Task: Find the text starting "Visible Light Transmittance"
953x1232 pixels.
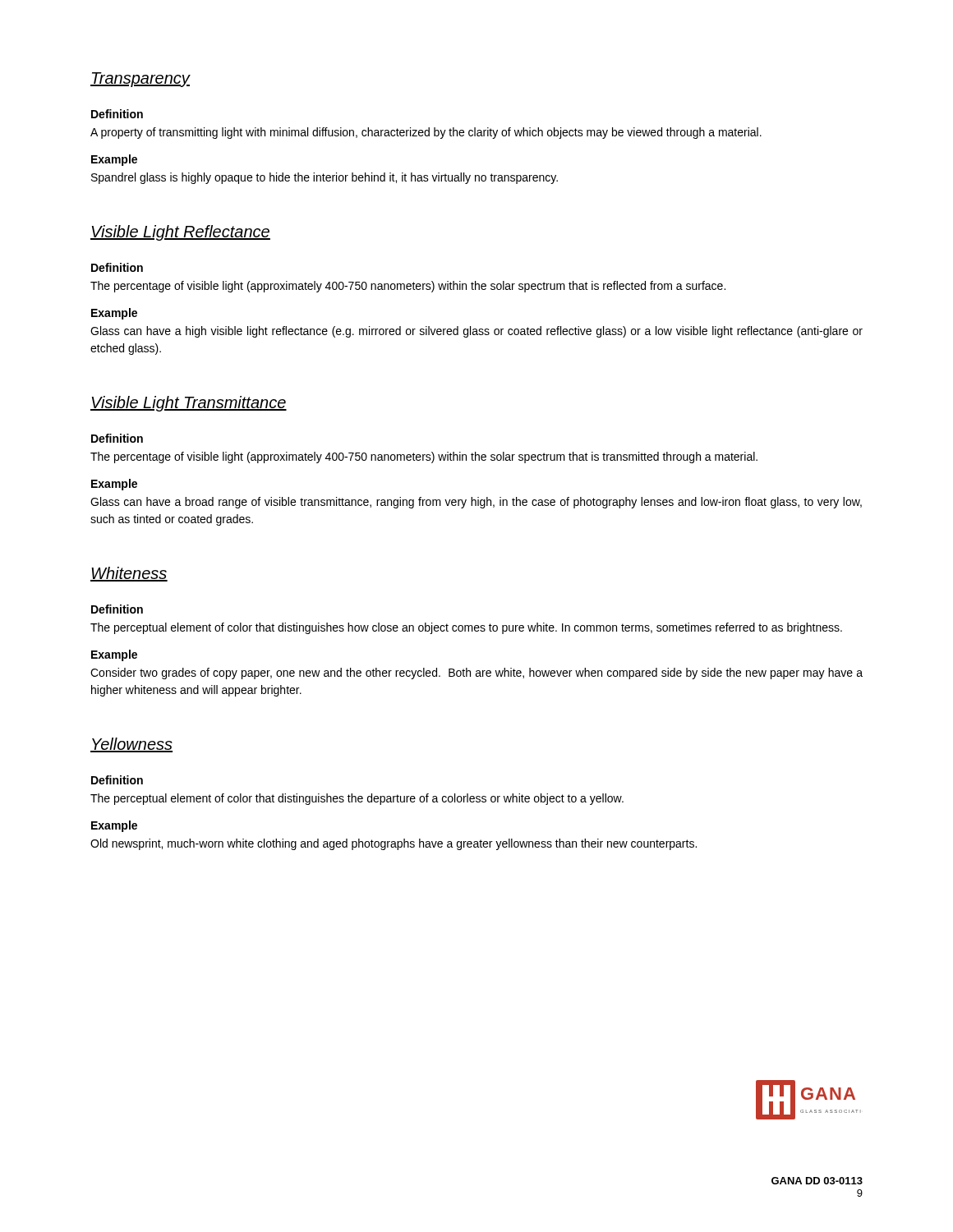Action: (188, 403)
